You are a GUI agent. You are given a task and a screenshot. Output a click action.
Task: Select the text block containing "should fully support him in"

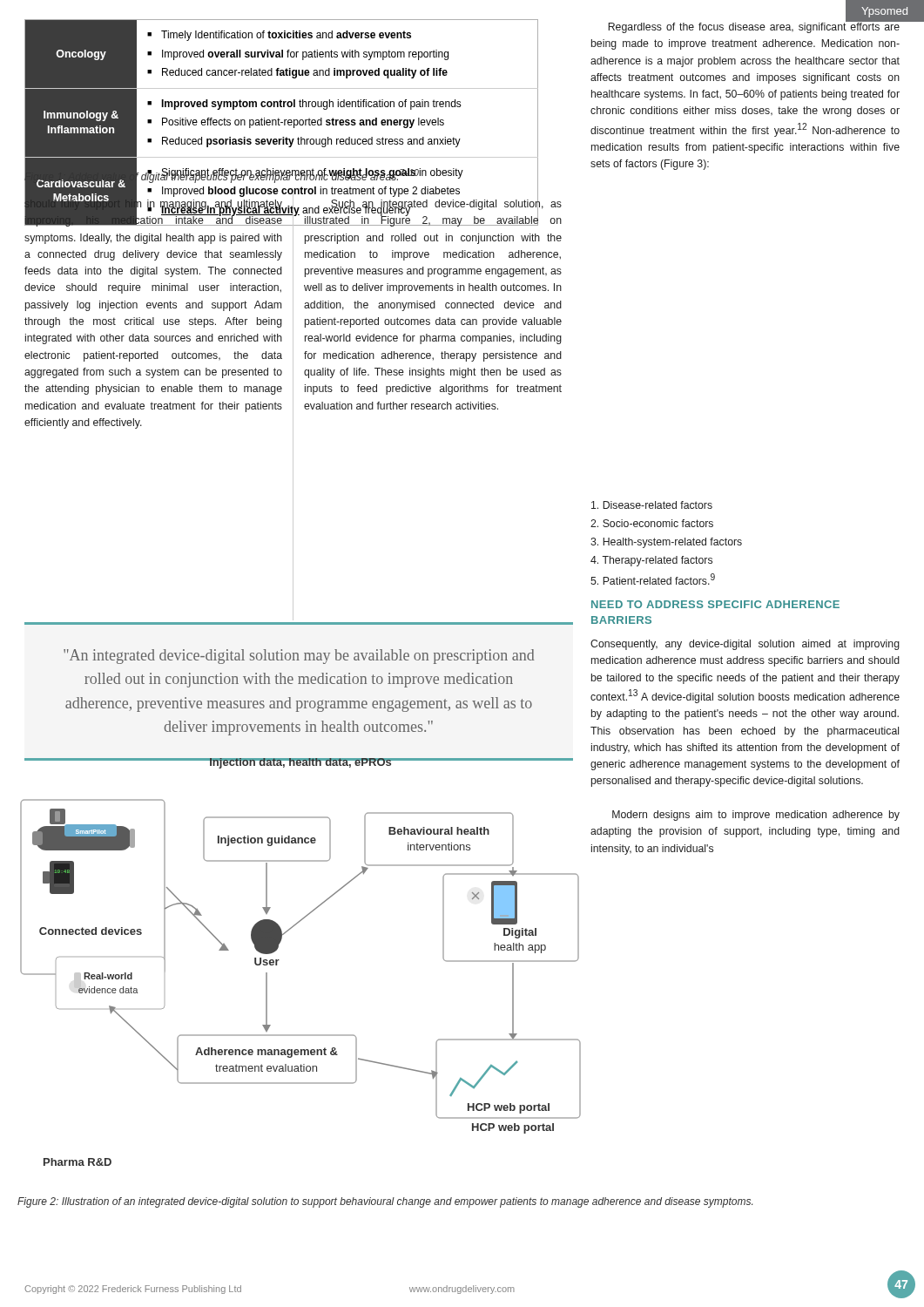click(x=153, y=313)
